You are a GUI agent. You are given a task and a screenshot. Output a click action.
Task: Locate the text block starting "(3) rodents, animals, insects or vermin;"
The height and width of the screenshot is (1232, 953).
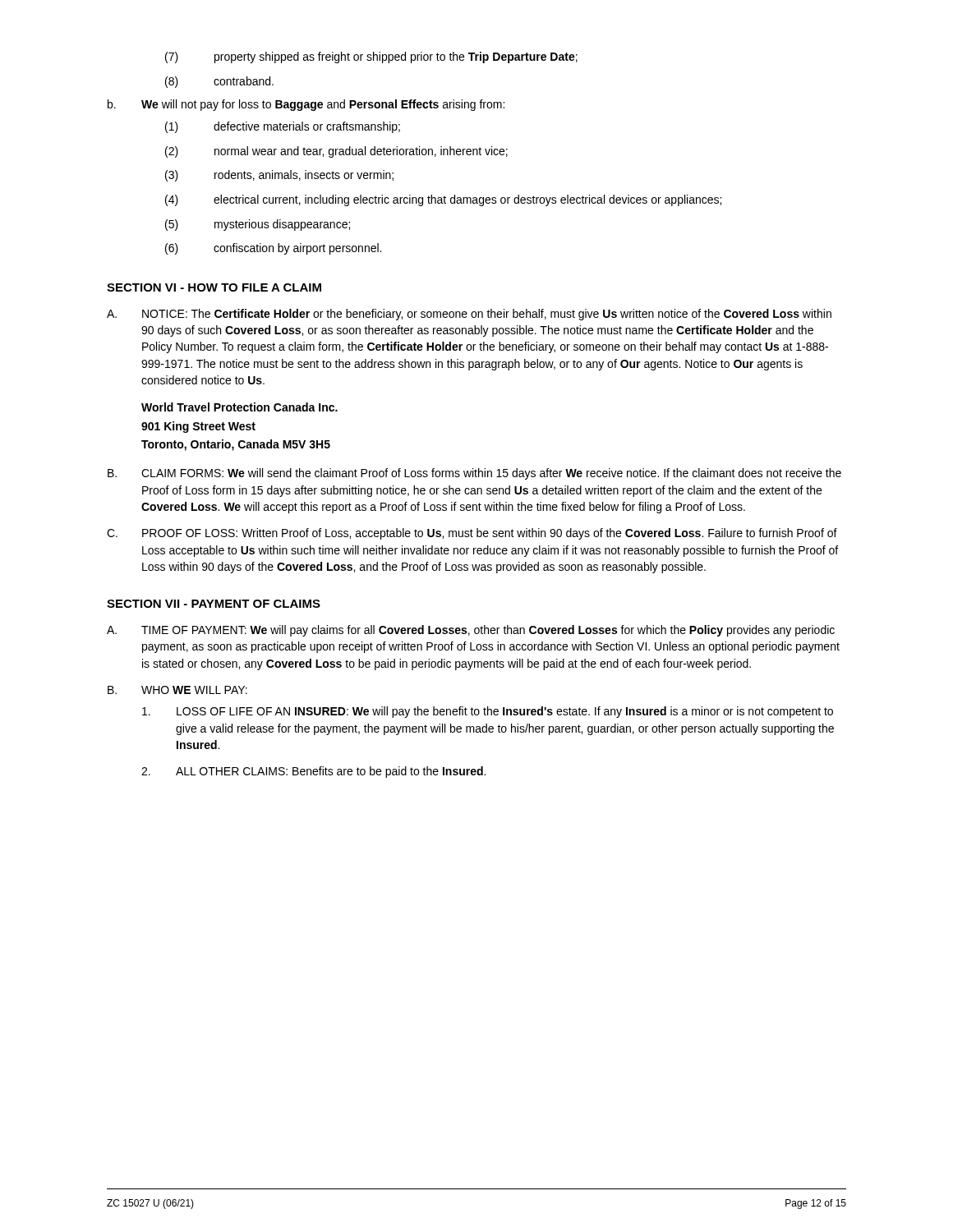point(279,176)
